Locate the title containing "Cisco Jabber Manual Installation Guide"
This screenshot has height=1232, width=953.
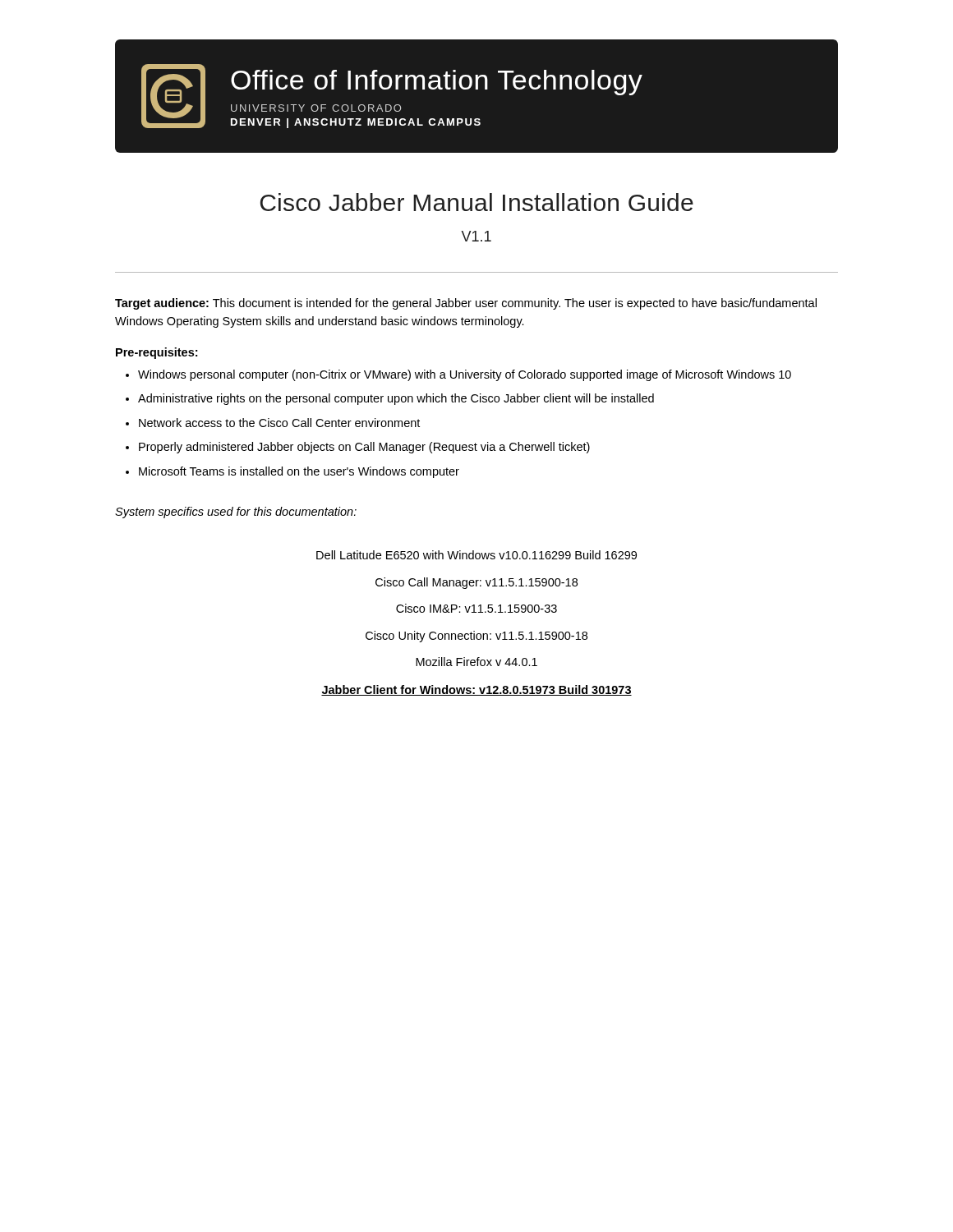coord(476,202)
